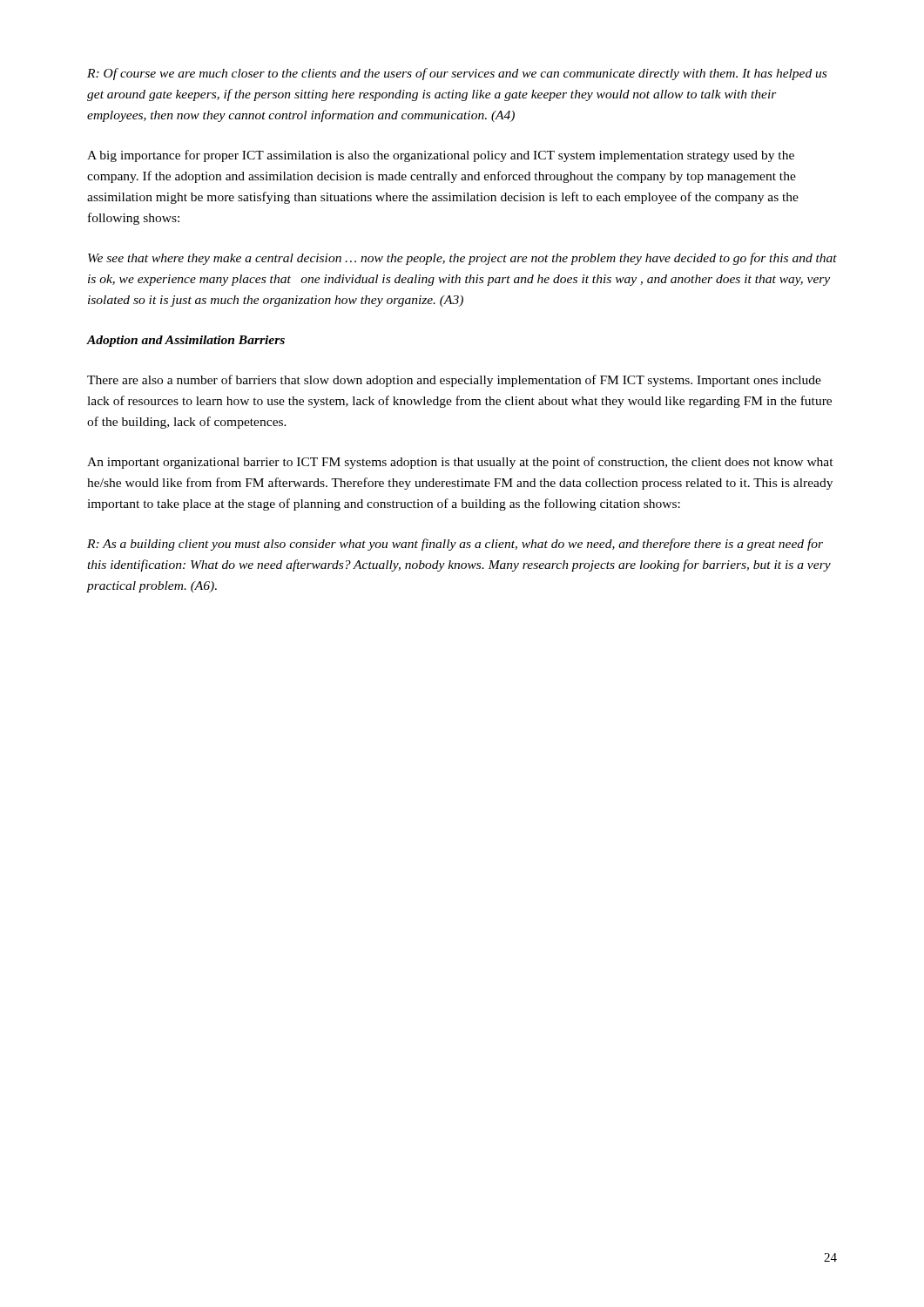Screen dimensions: 1307x924
Task: Point to the block beginning "A big importance for proper ICT"
Action: 443,186
